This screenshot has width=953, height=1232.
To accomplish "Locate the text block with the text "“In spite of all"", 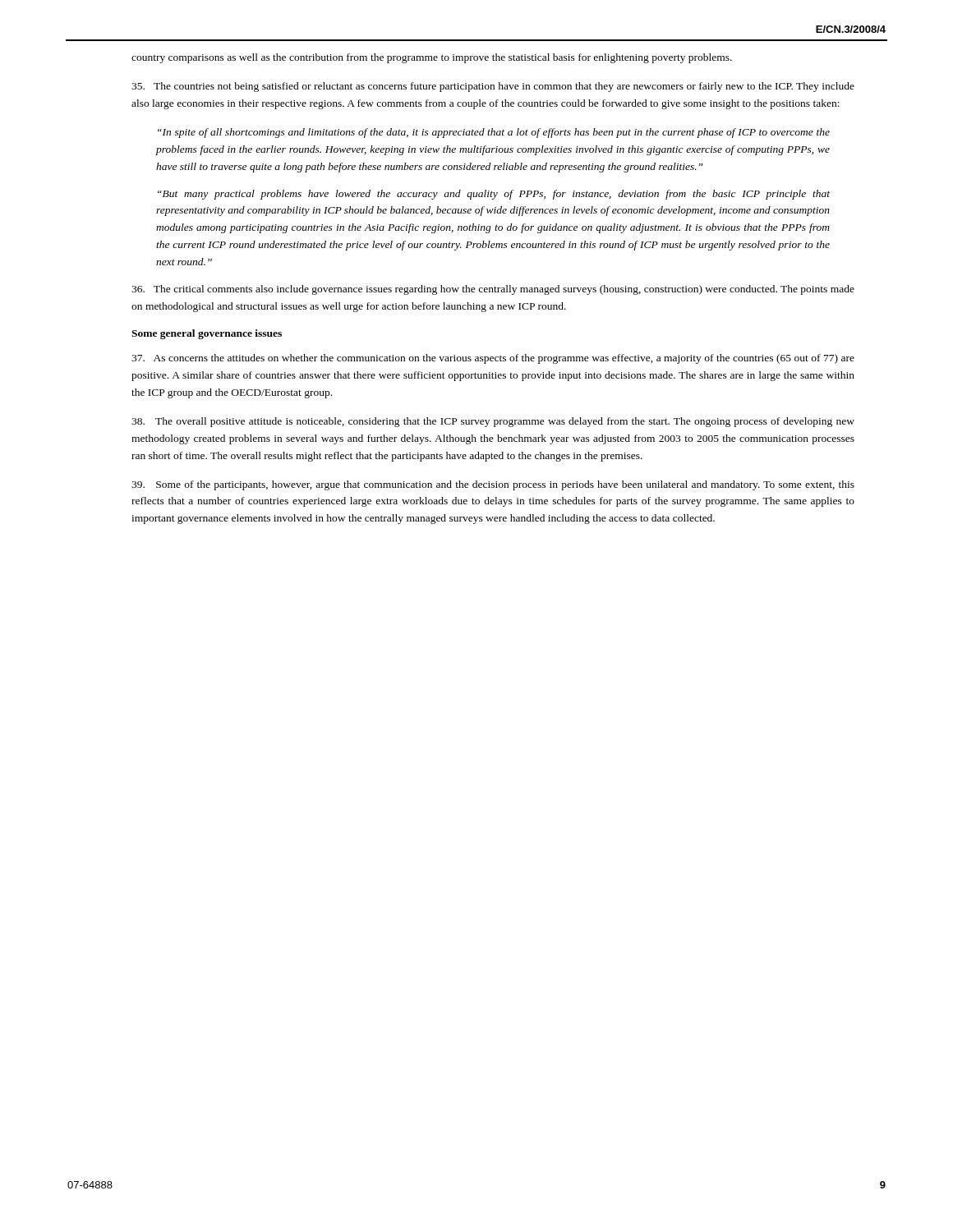I will pos(493,150).
